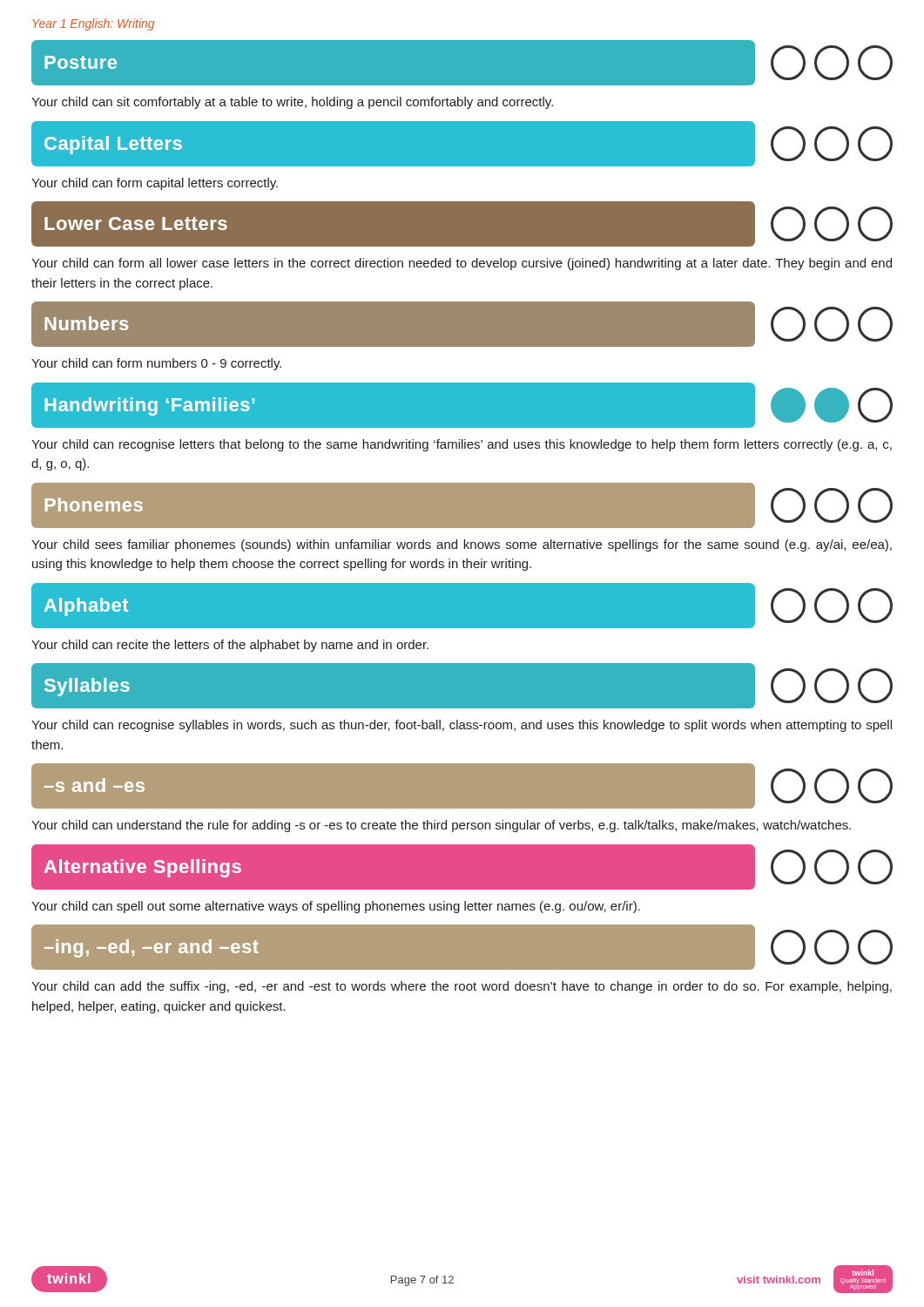Point to the element starting "Alternative Spellings"

point(462,867)
